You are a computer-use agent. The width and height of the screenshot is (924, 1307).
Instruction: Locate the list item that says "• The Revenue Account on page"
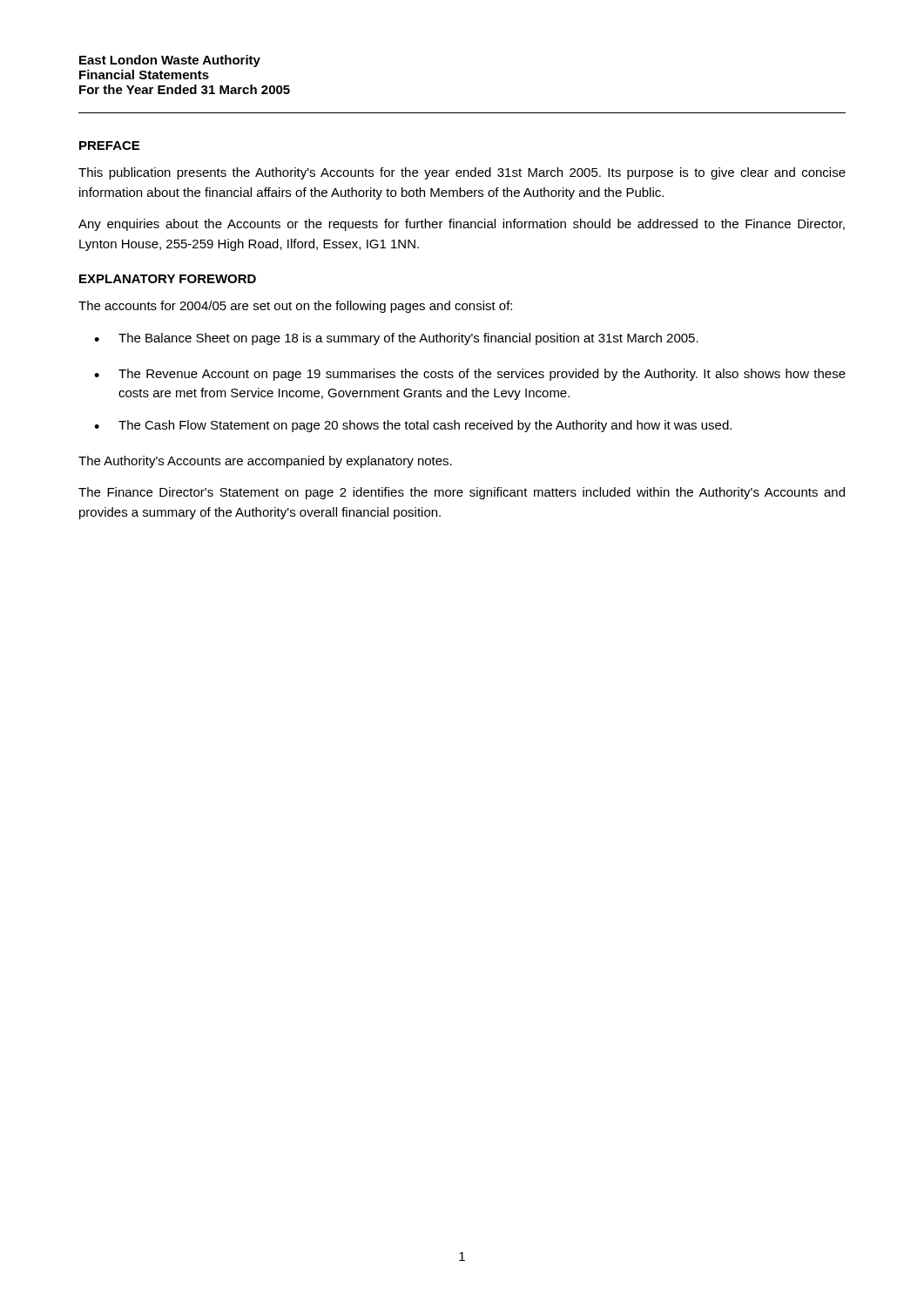[x=470, y=383]
